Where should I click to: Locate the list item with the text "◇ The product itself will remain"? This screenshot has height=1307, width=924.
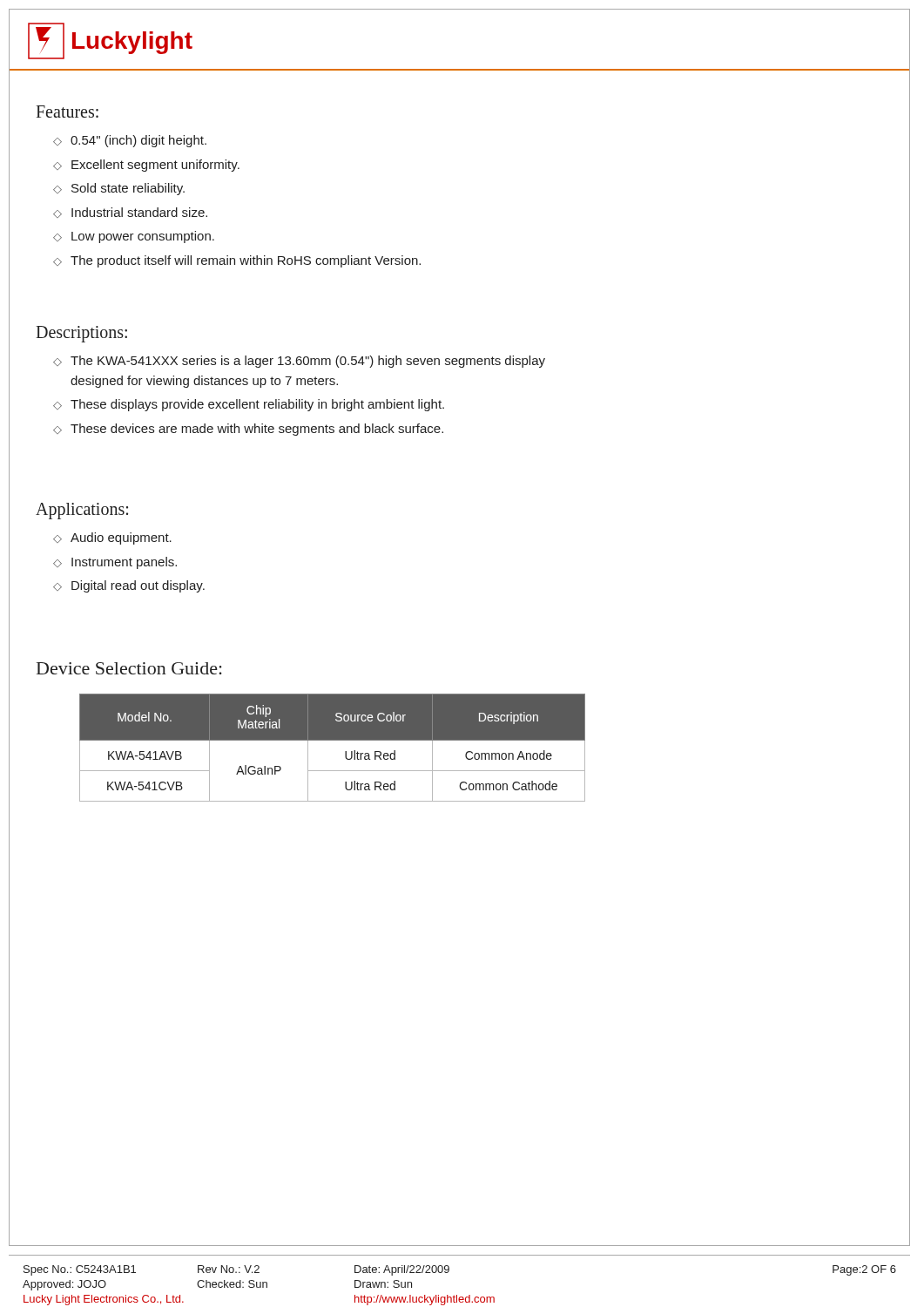(238, 260)
